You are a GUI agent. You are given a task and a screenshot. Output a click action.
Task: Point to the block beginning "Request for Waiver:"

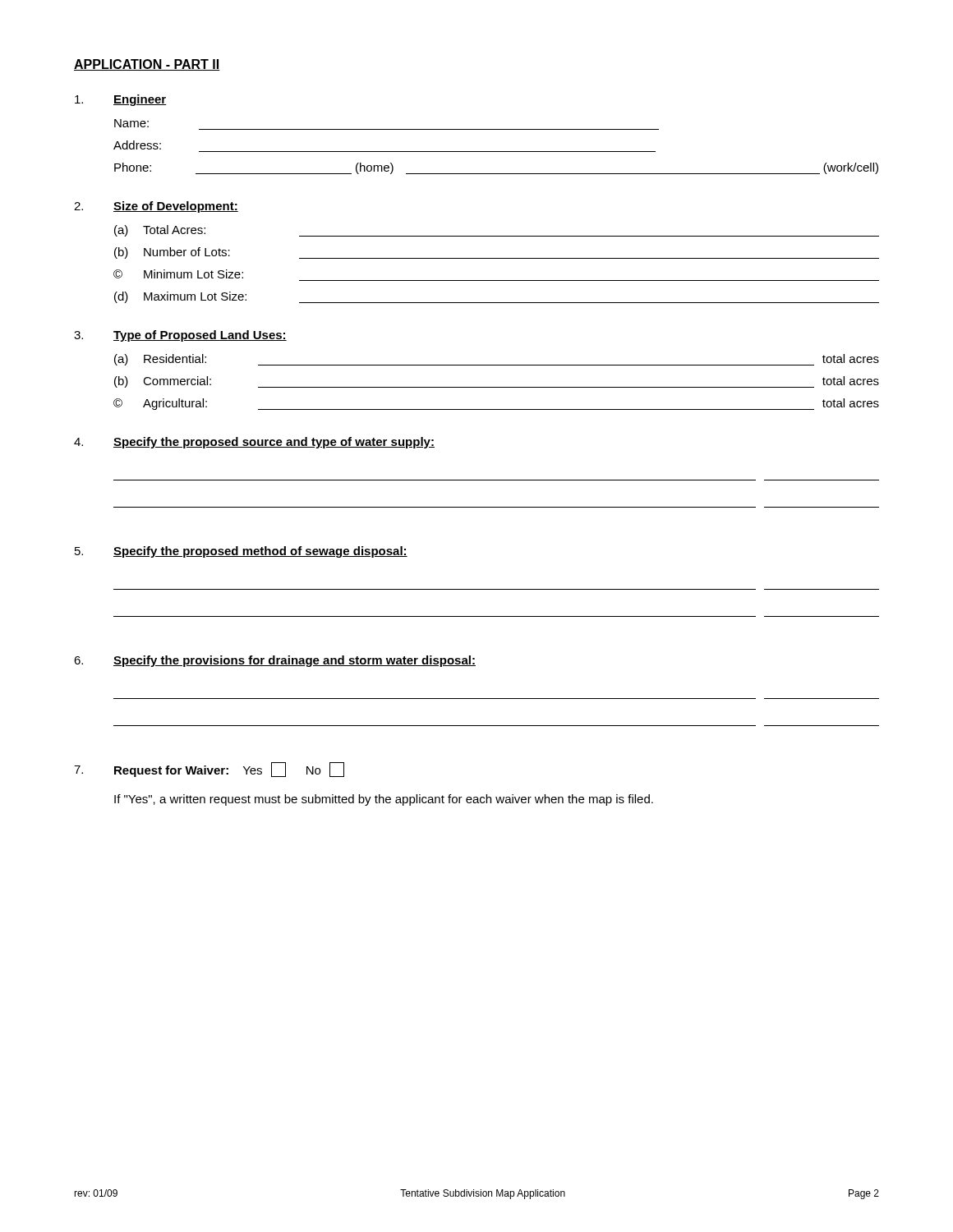[229, 770]
